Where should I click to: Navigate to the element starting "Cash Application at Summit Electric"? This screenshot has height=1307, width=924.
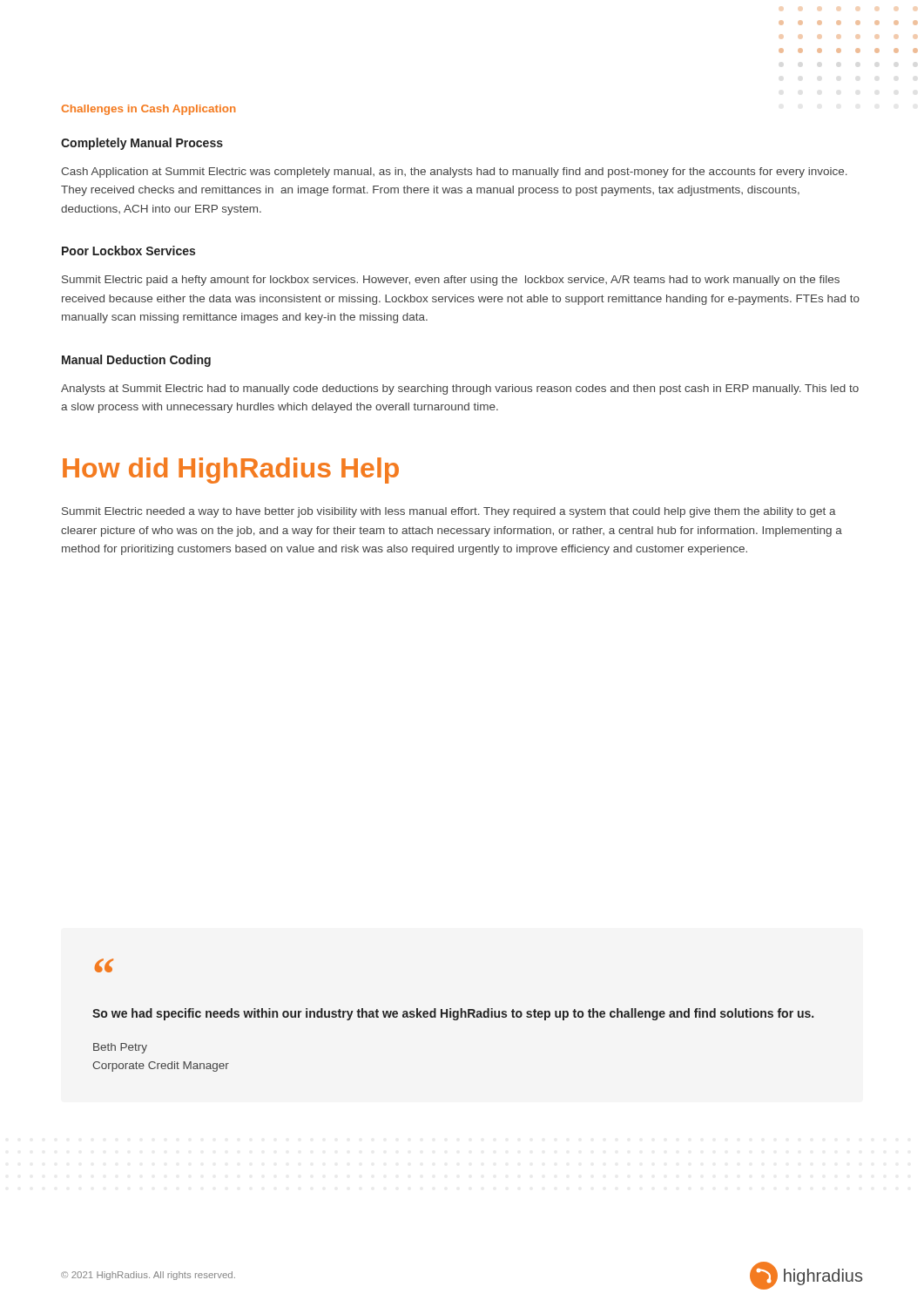(454, 190)
